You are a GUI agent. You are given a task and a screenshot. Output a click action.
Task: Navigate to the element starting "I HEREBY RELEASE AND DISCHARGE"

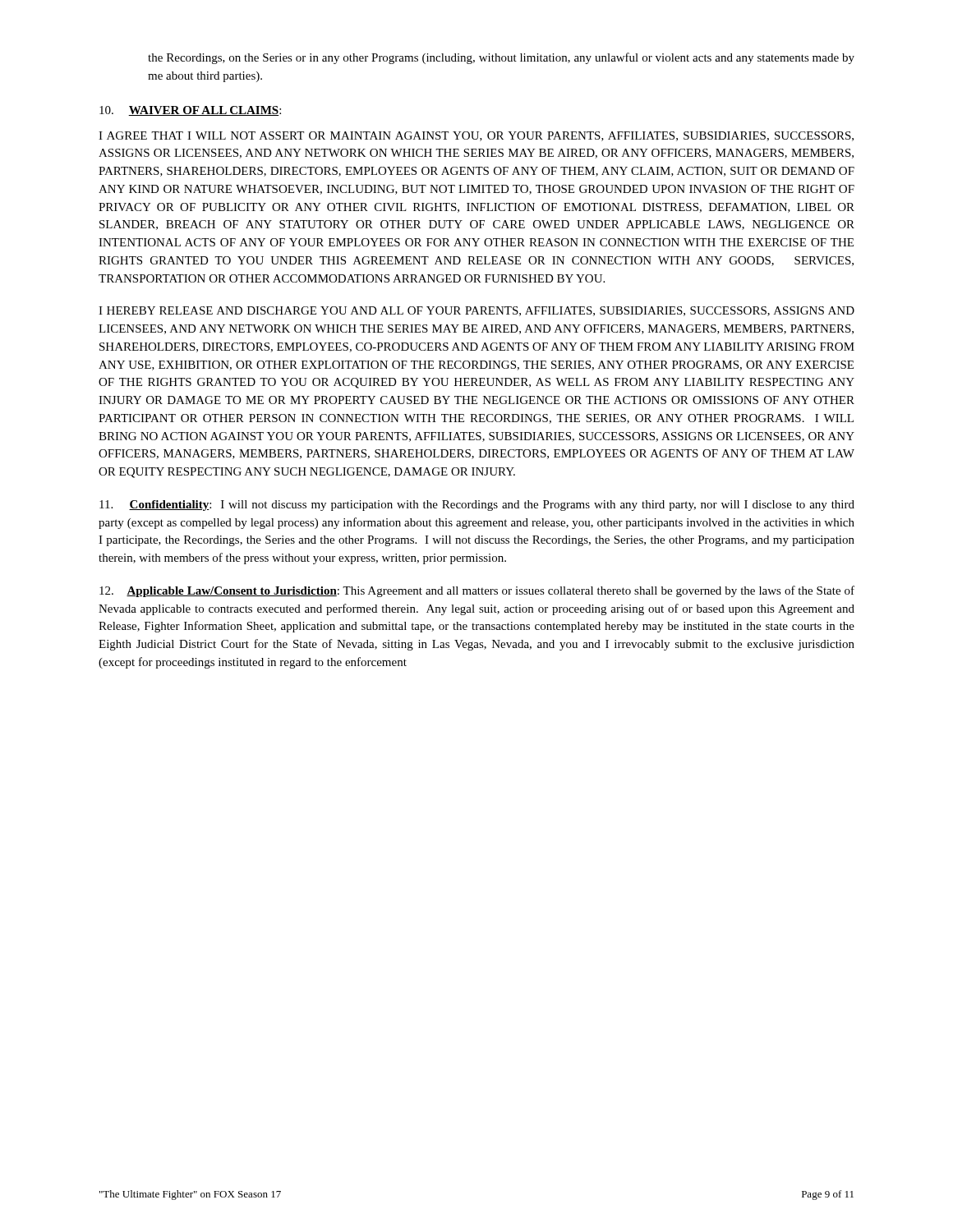coord(476,391)
